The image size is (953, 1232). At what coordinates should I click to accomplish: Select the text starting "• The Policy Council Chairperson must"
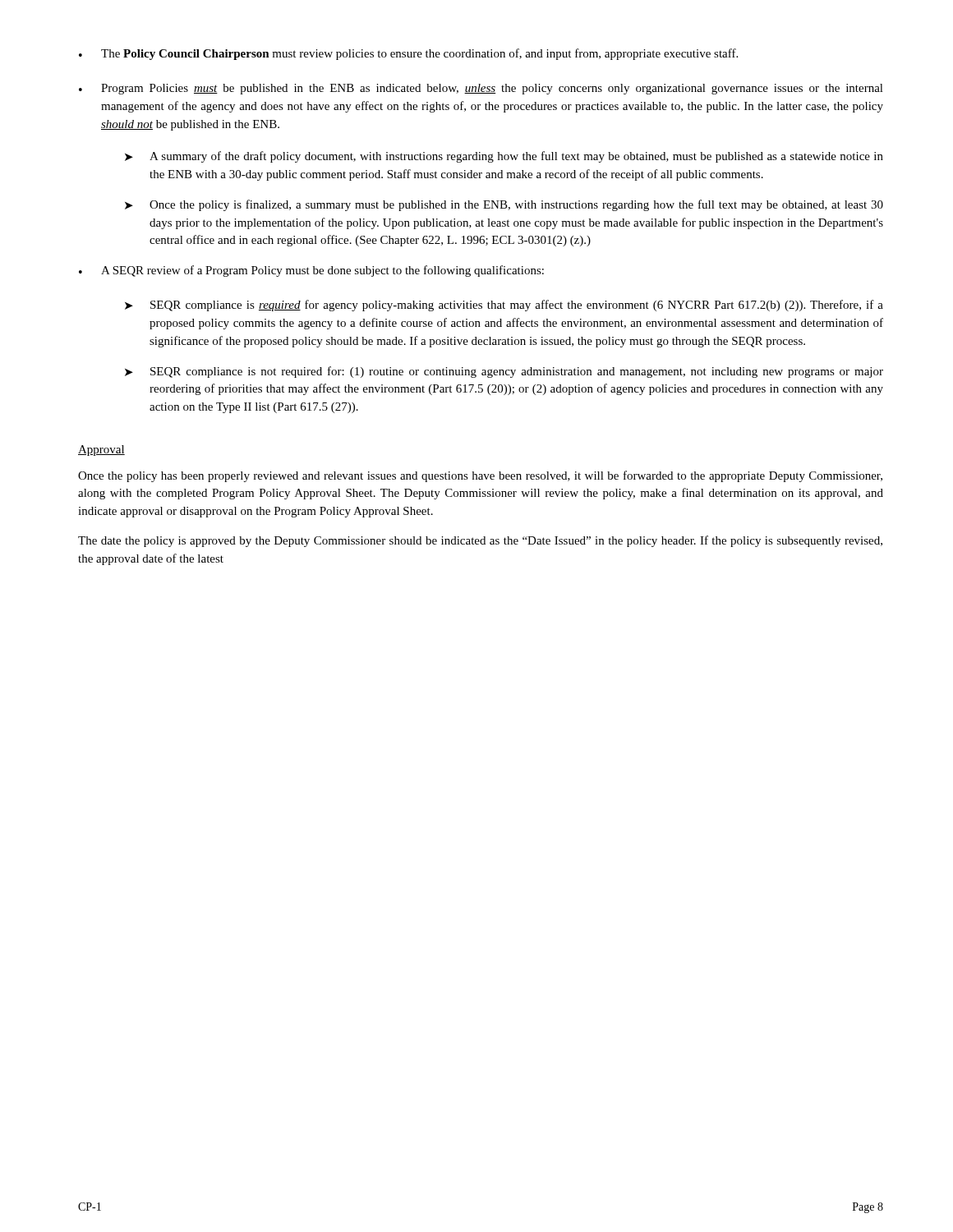(x=481, y=55)
